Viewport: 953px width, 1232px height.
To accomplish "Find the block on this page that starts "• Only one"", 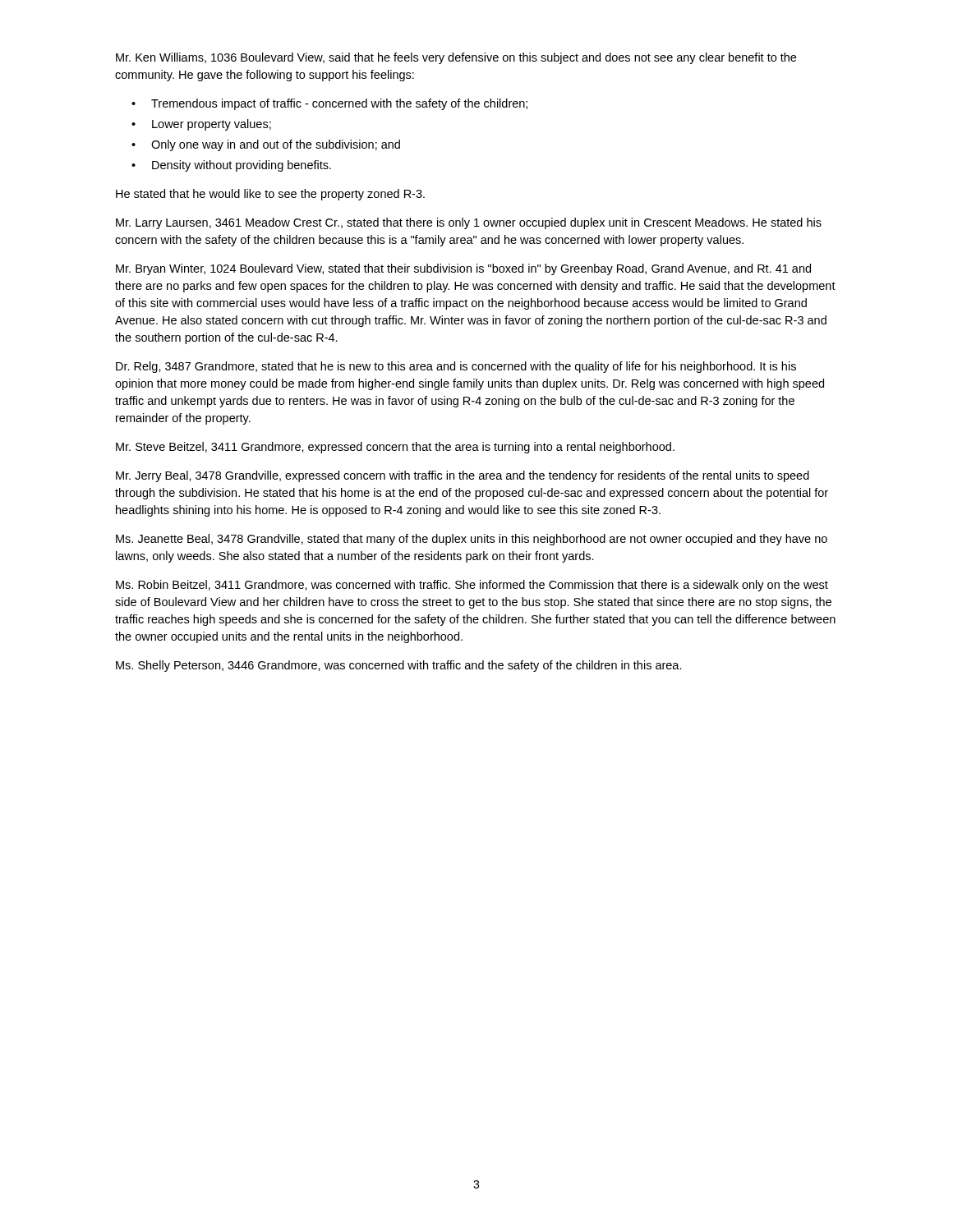I will coord(266,145).
